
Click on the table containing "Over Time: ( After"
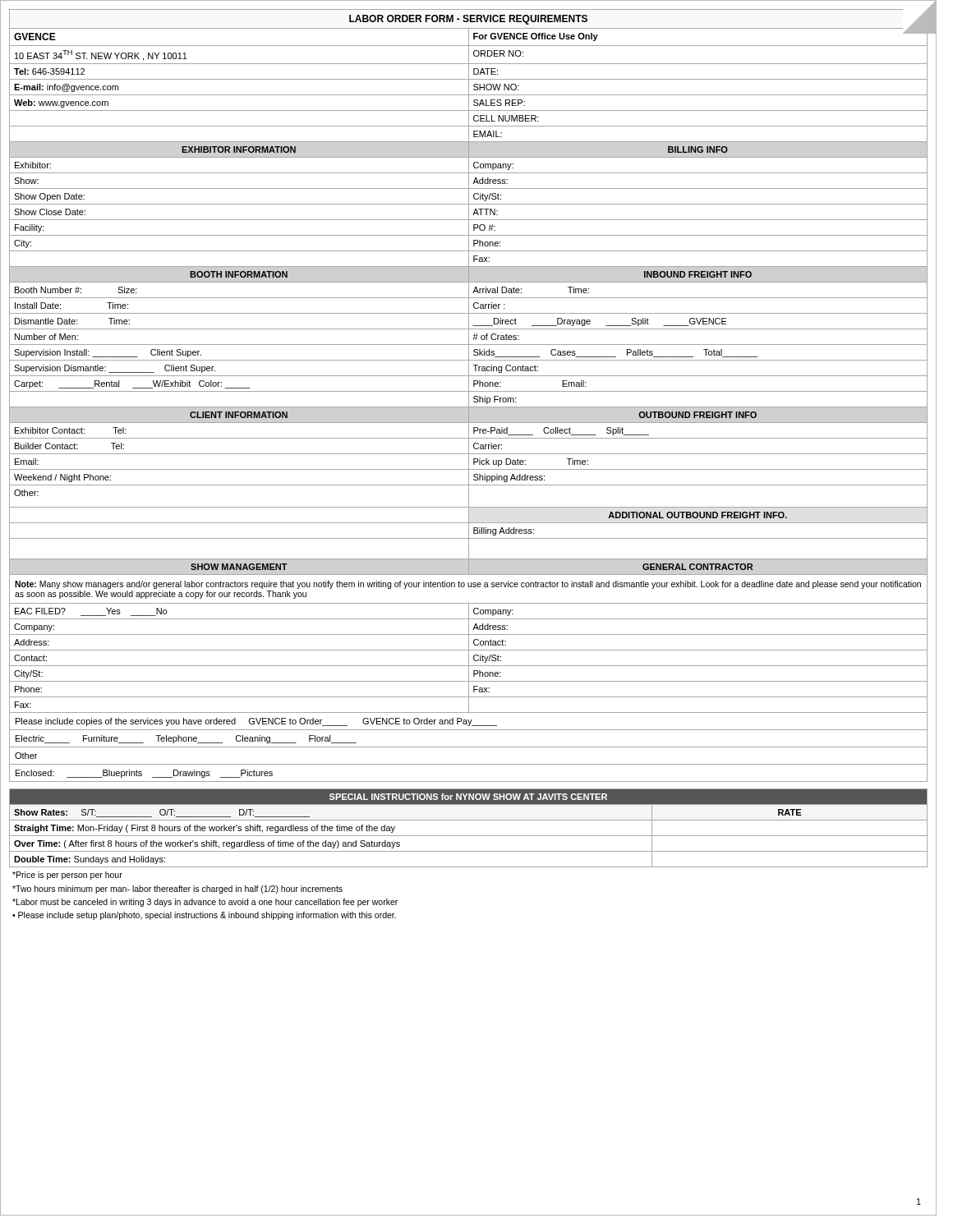click(x=468, y=828)
